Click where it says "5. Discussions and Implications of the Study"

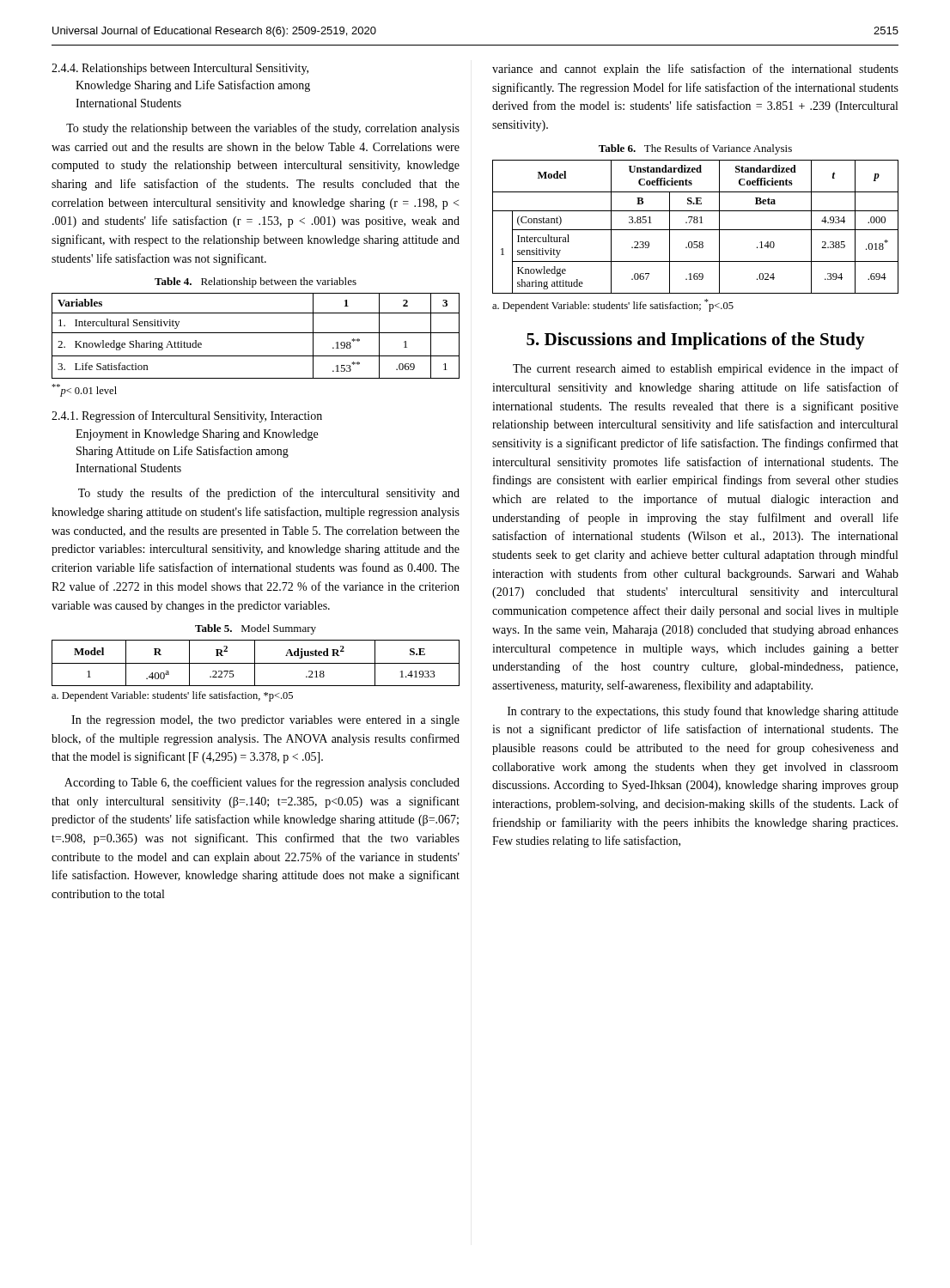click(x=695, y=339)
